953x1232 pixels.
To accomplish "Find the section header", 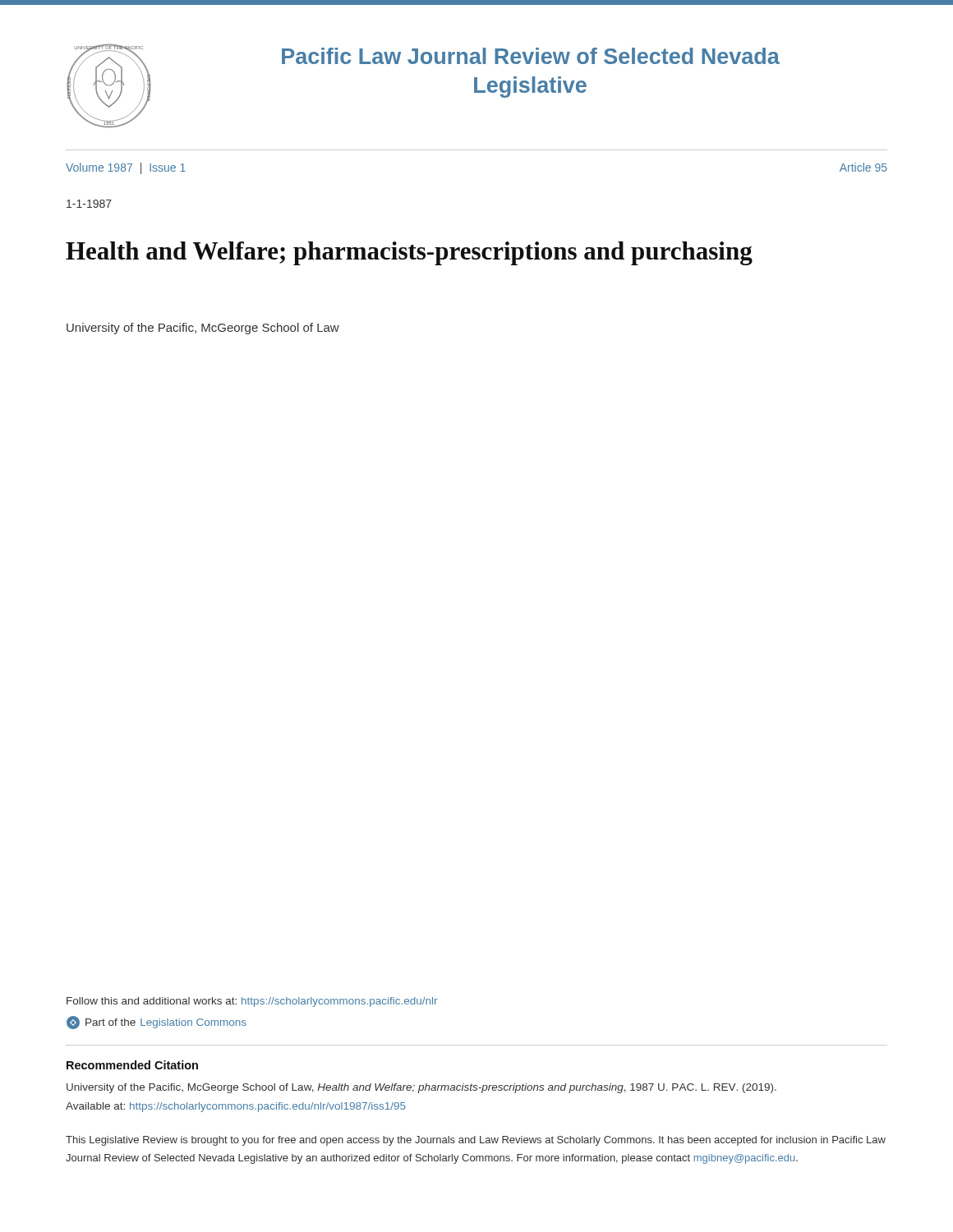I will tap(132, 1065).
